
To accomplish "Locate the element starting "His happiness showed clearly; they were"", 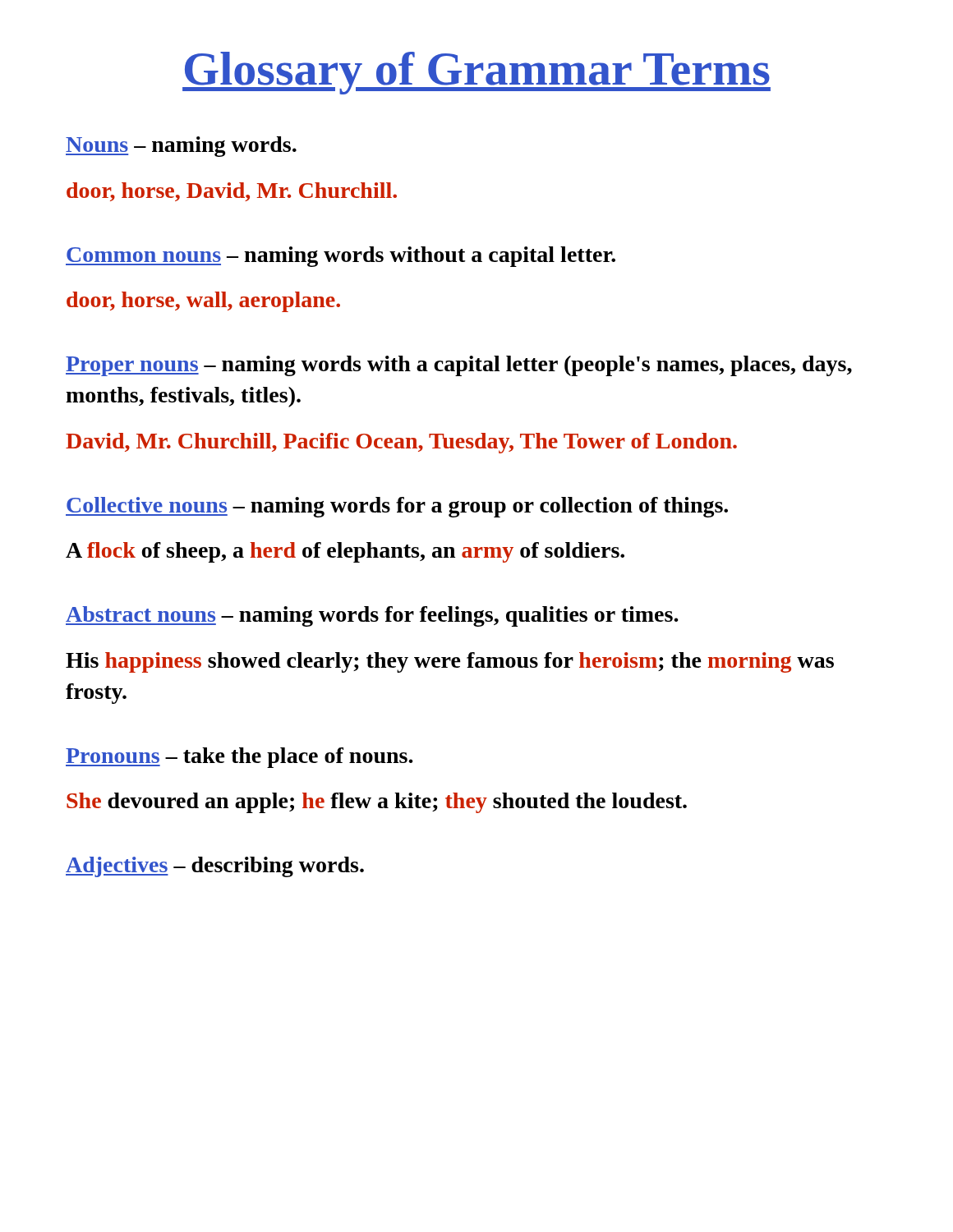I will point(450,675).
